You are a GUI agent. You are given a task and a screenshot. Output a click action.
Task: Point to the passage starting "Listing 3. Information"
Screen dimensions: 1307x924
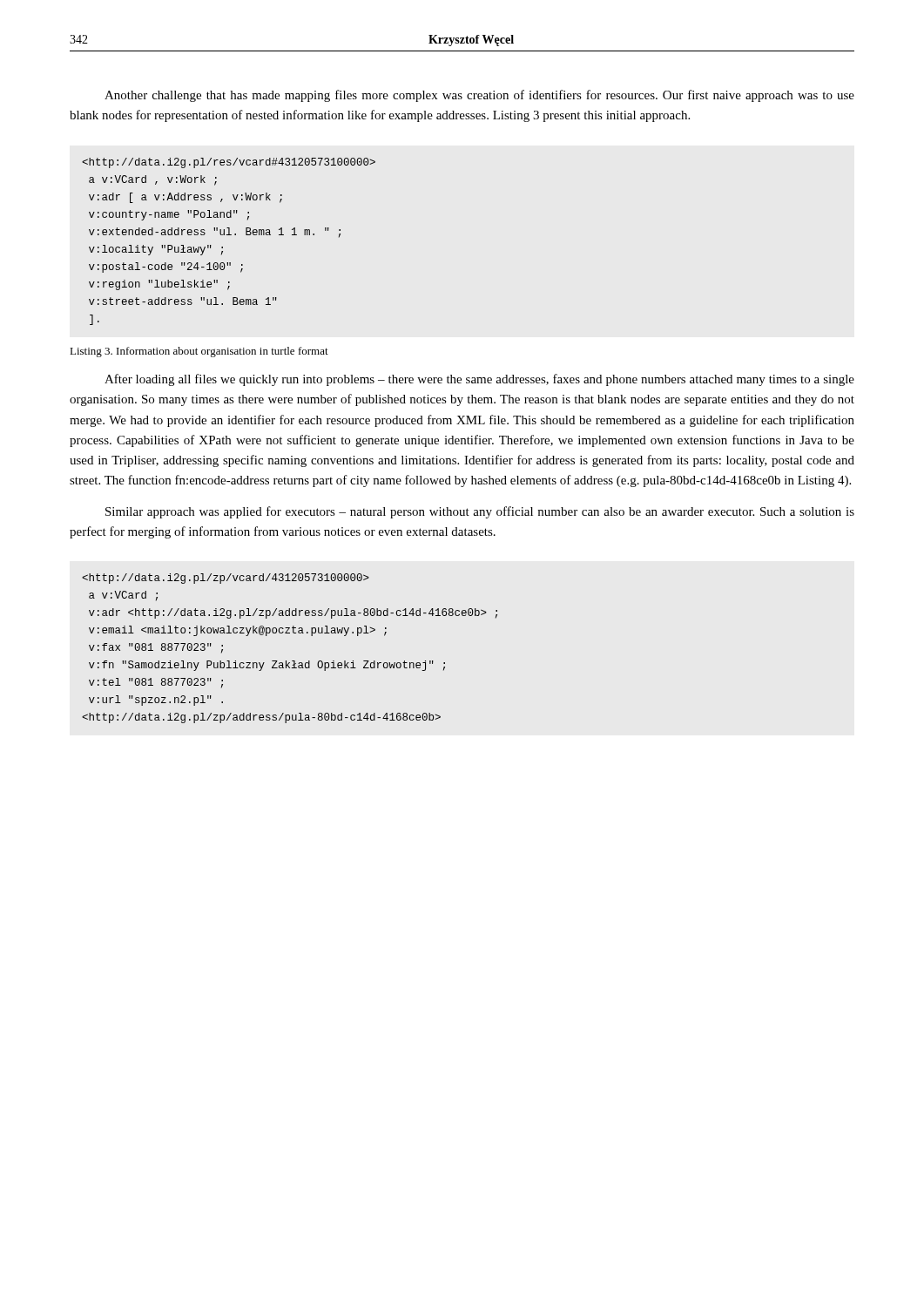199,350
